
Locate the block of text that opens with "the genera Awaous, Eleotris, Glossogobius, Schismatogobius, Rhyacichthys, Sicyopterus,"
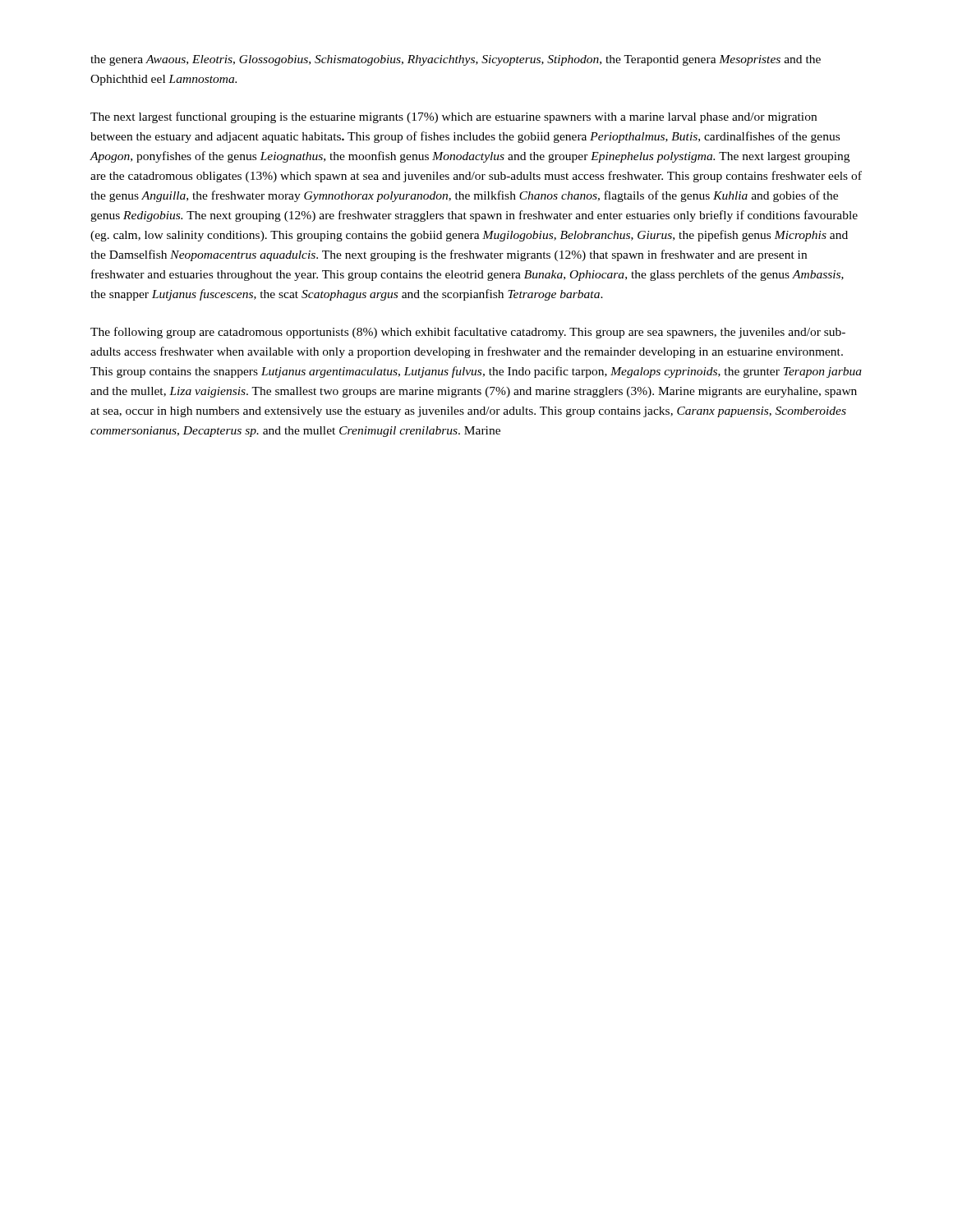pyautogui.click(x=456, y=69)
